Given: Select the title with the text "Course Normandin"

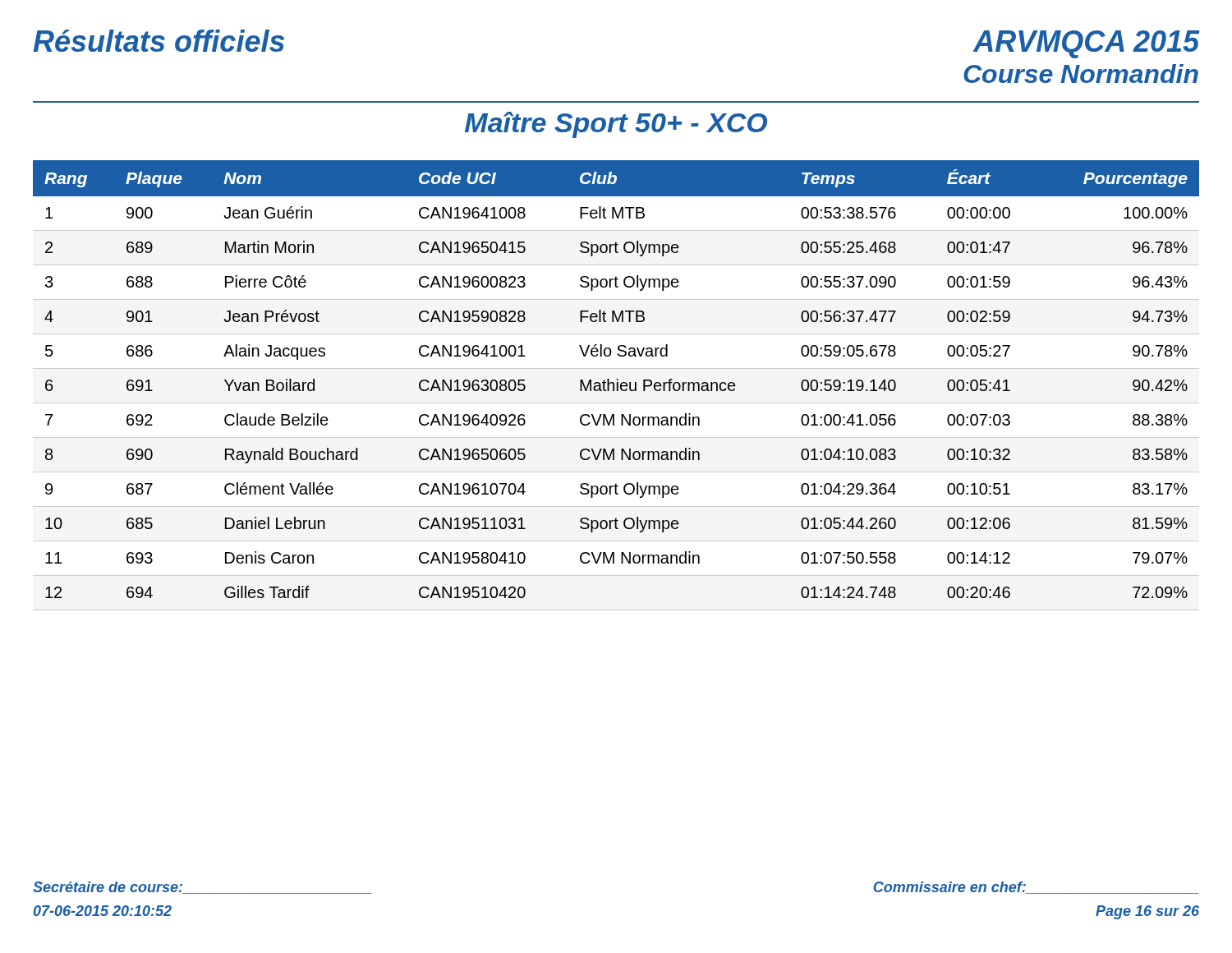Looking at the screenshot, I should pyautogui.click(x=1081, y=74).
